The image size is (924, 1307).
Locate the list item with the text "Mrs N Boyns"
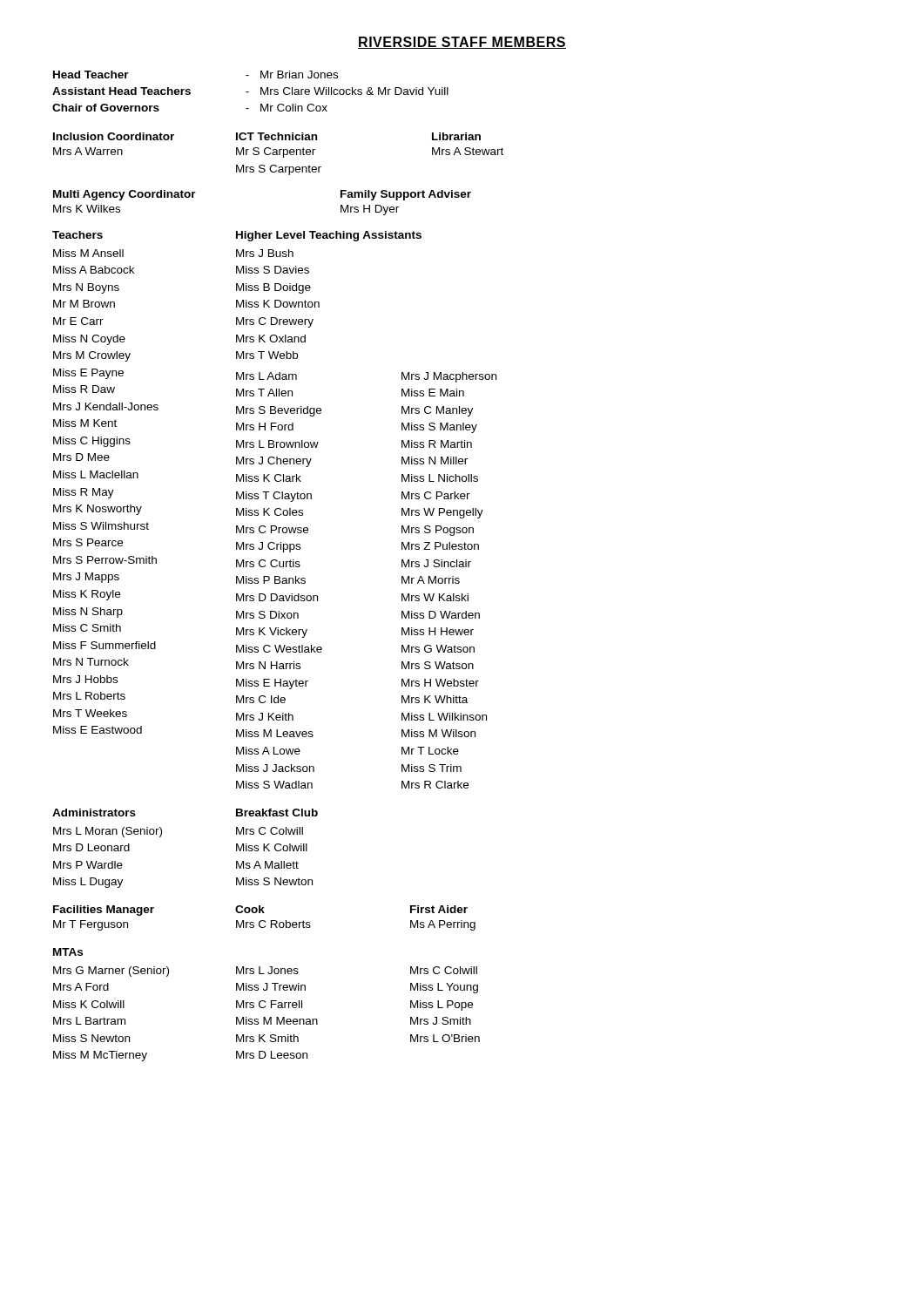click(86, 287)
